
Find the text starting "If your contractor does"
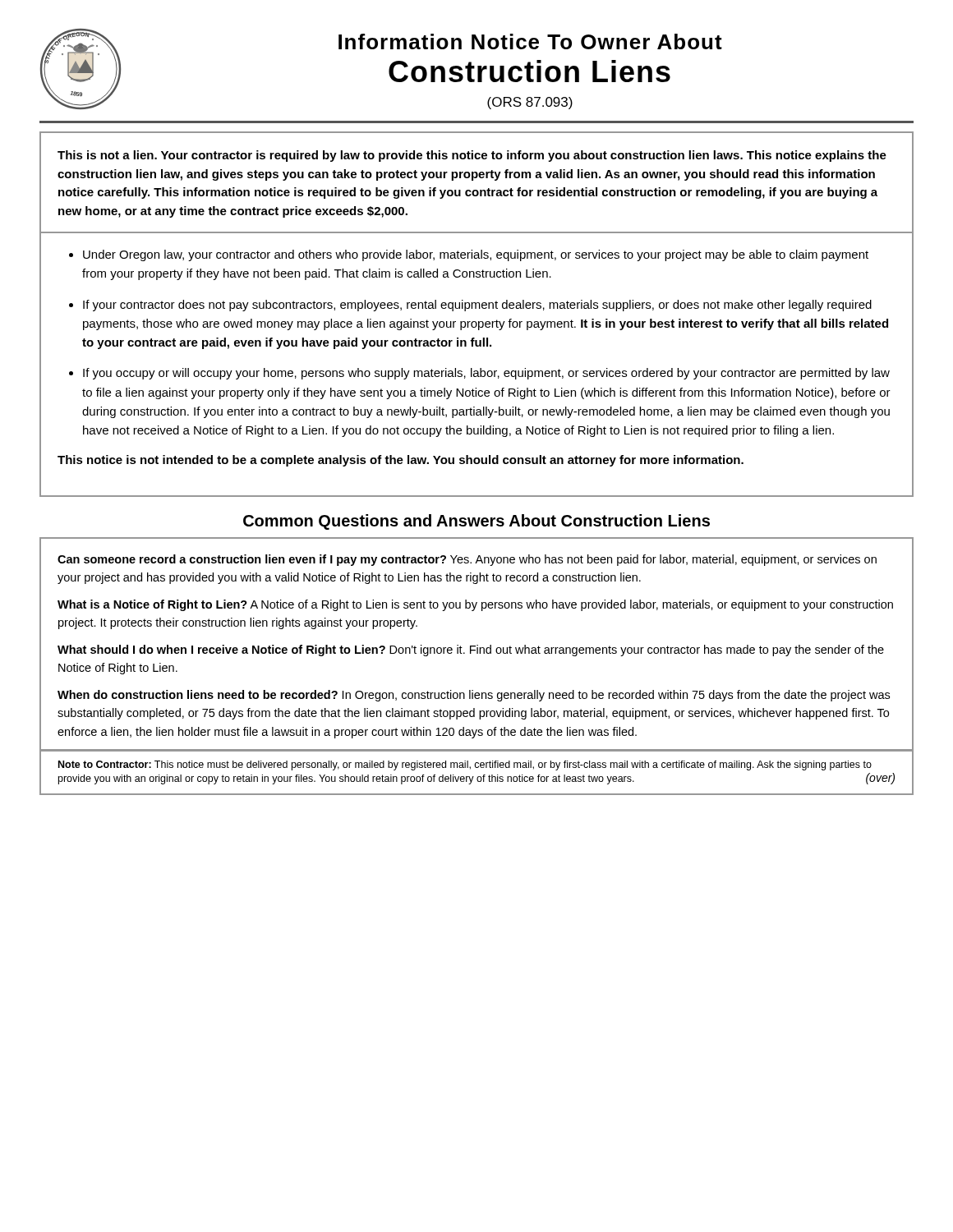pos(486,323)
